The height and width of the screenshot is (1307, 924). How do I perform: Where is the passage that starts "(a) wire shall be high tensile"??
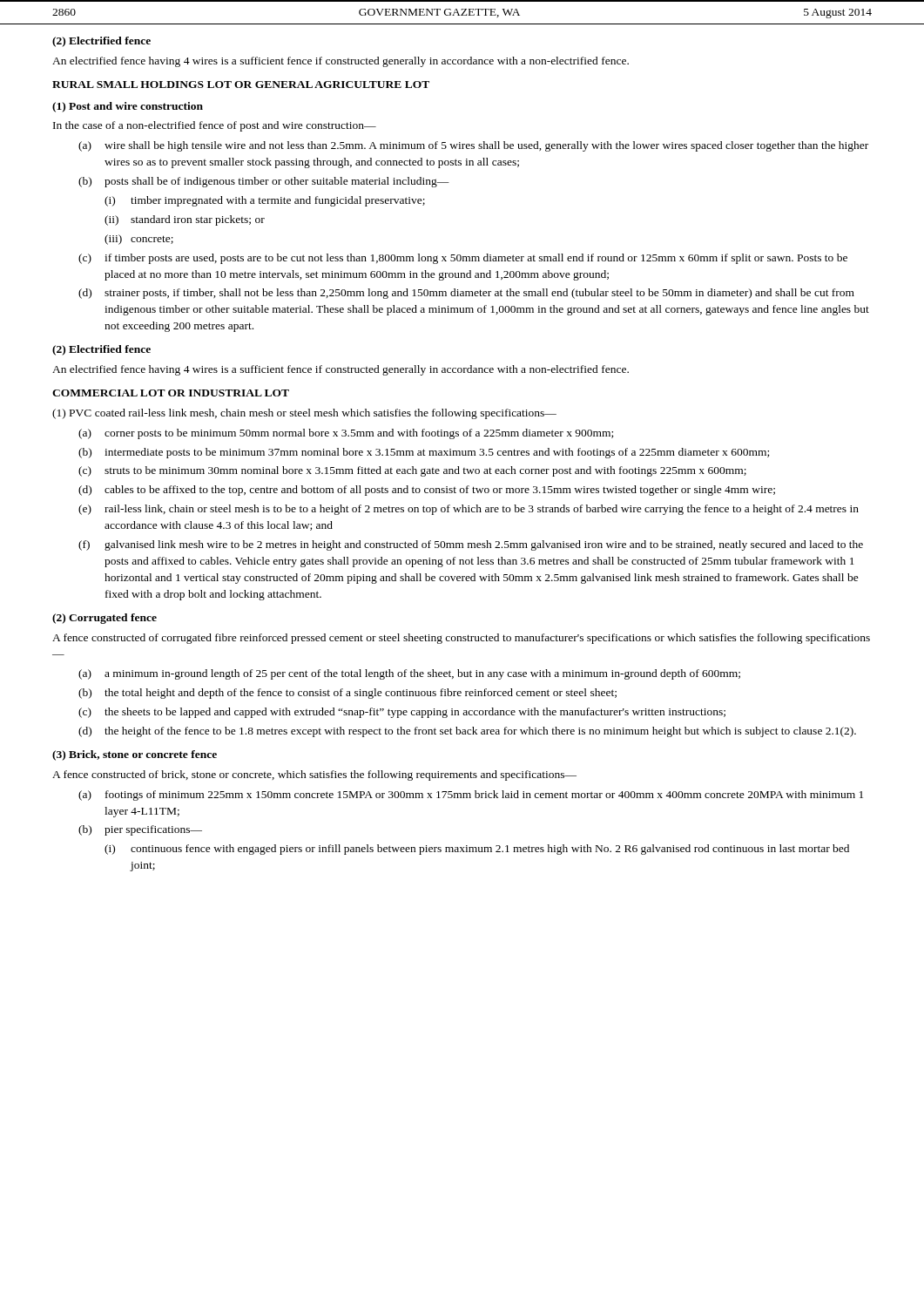click(x=475, y=154)
